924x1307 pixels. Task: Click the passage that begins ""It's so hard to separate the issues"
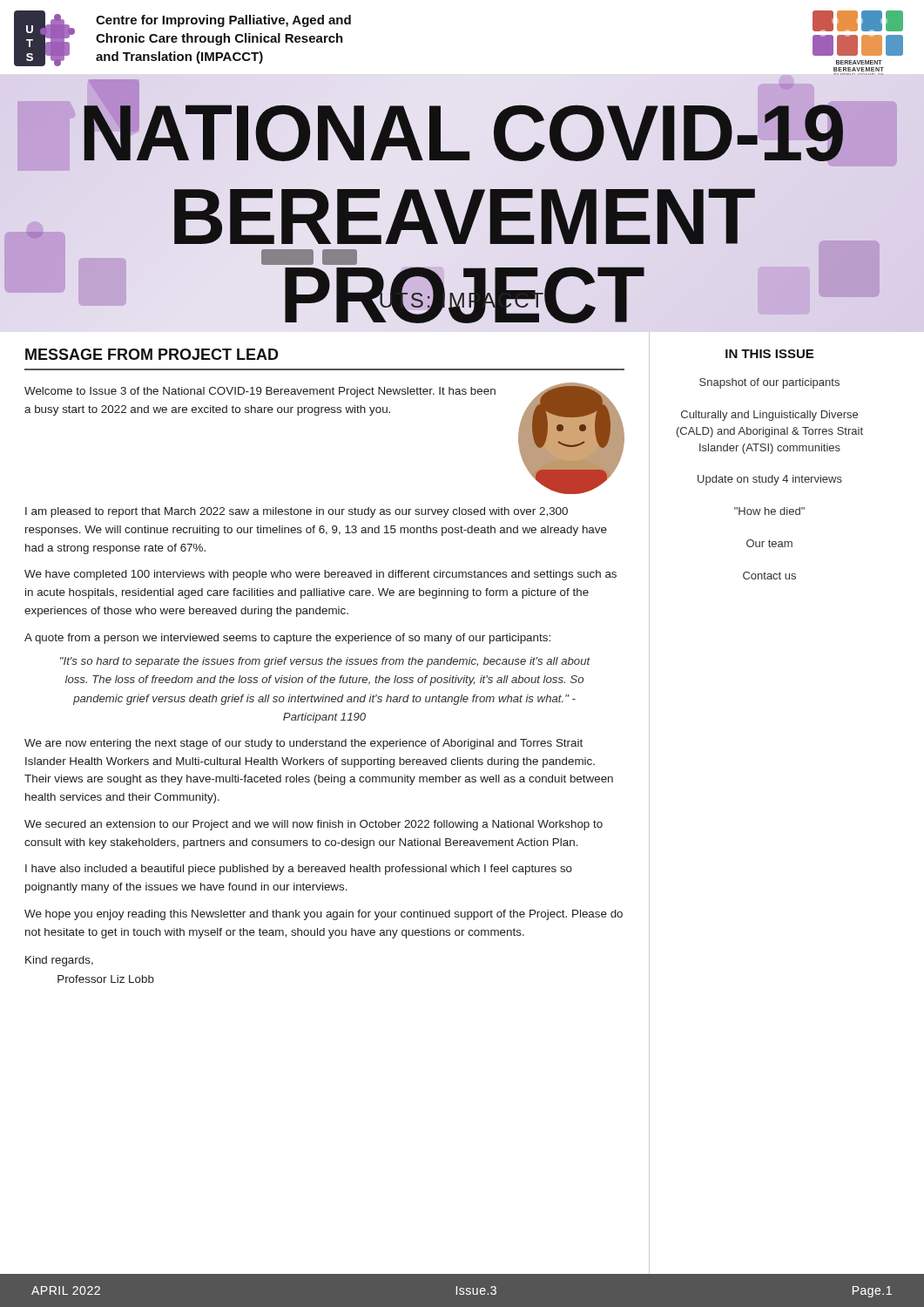324,689
